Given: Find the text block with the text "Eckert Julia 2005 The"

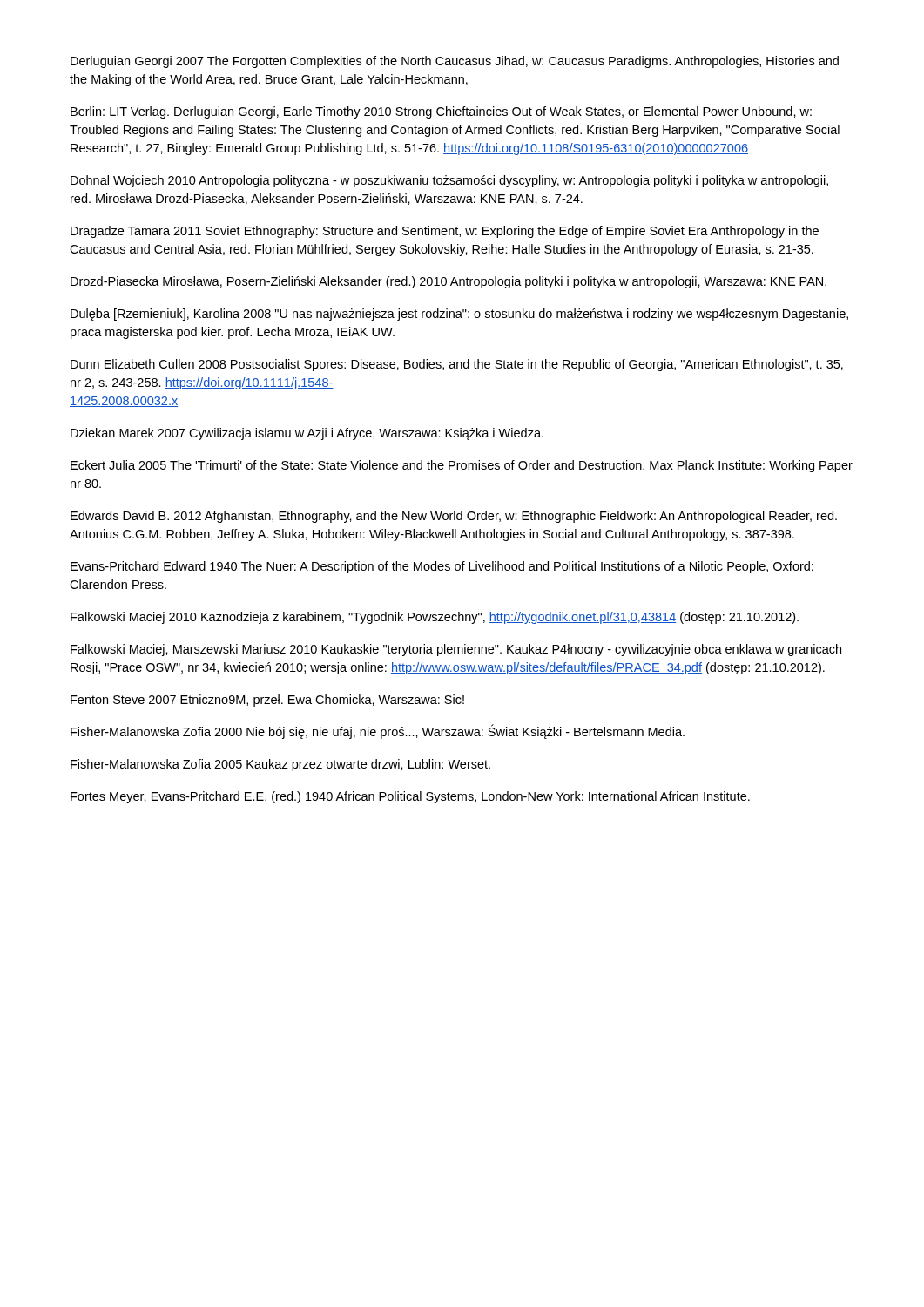Looking at the screenshot, I should [461, 475].
